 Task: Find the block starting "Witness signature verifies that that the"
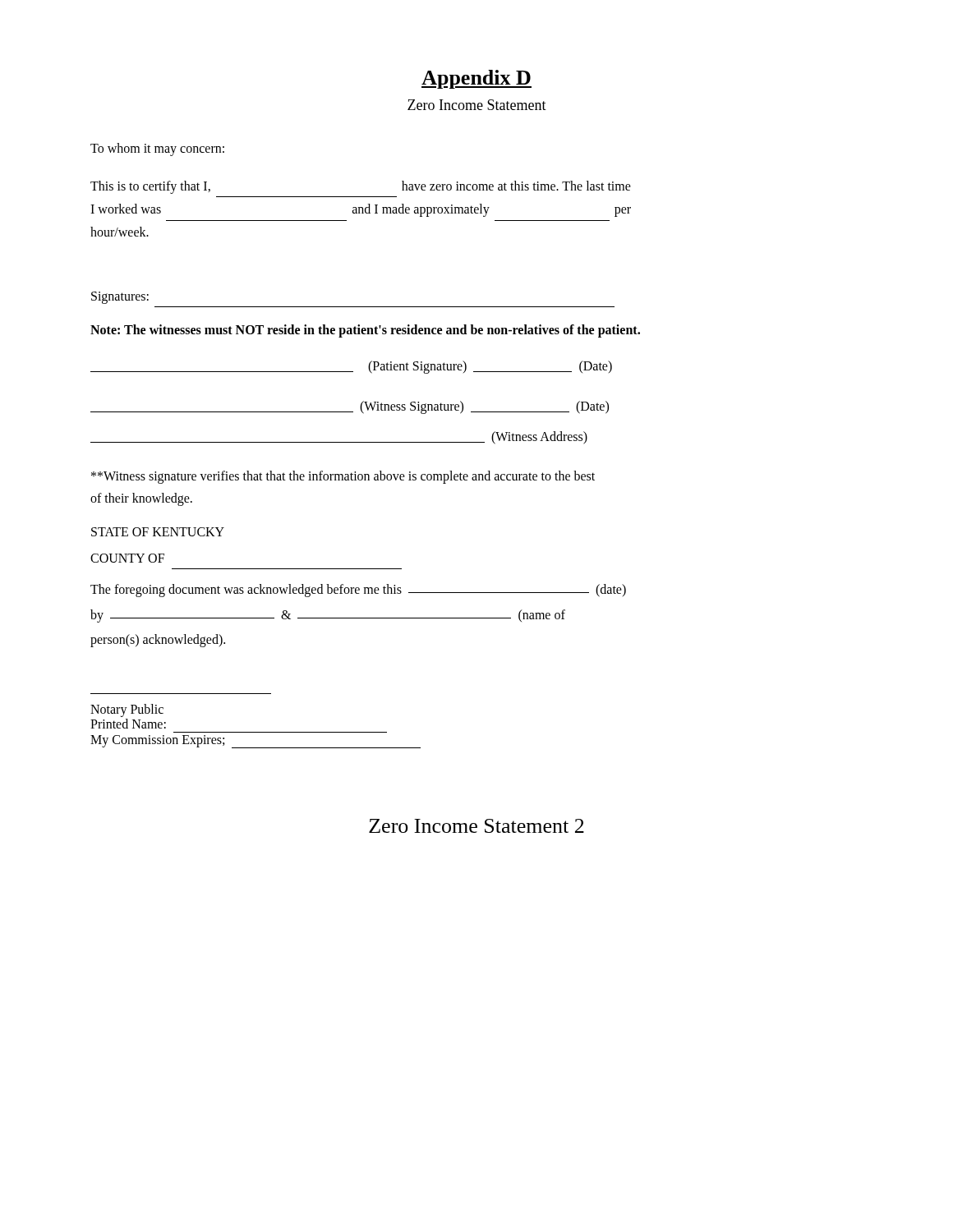tap(343, 487)
